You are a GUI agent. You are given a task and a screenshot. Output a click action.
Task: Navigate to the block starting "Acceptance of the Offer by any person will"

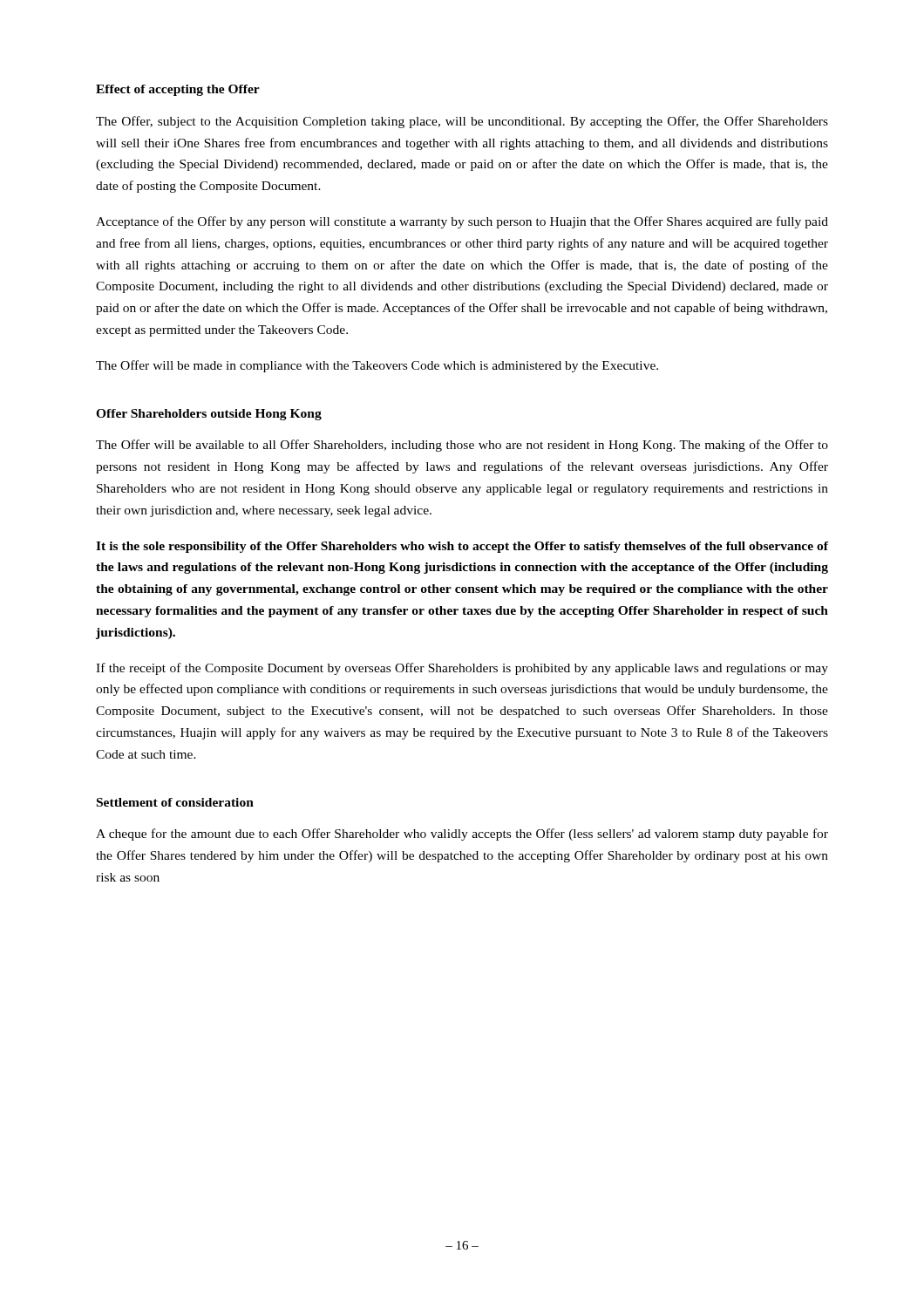pos(462,275)
